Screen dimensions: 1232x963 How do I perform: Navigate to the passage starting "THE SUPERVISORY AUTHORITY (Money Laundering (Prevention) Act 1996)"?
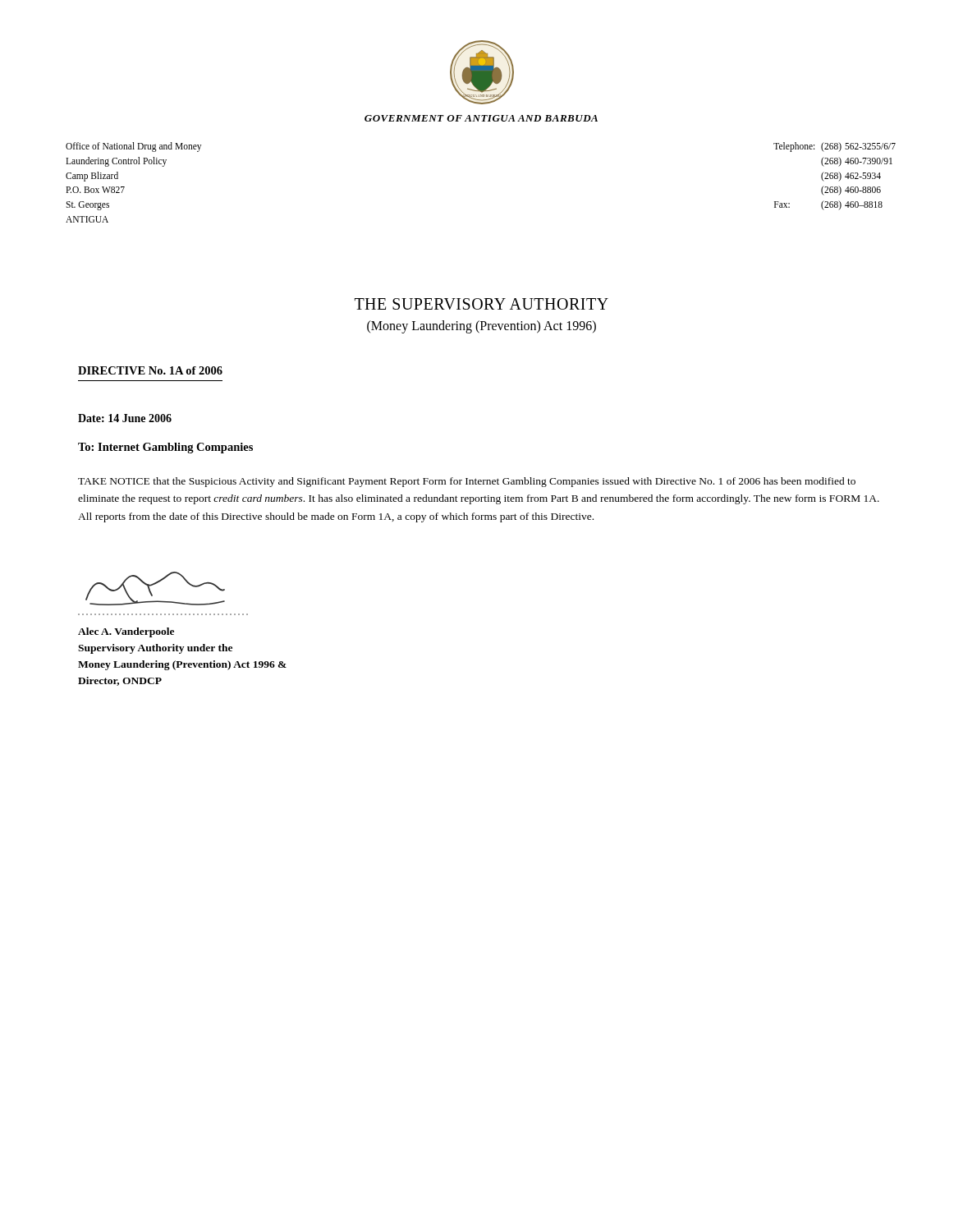point(482,313)
